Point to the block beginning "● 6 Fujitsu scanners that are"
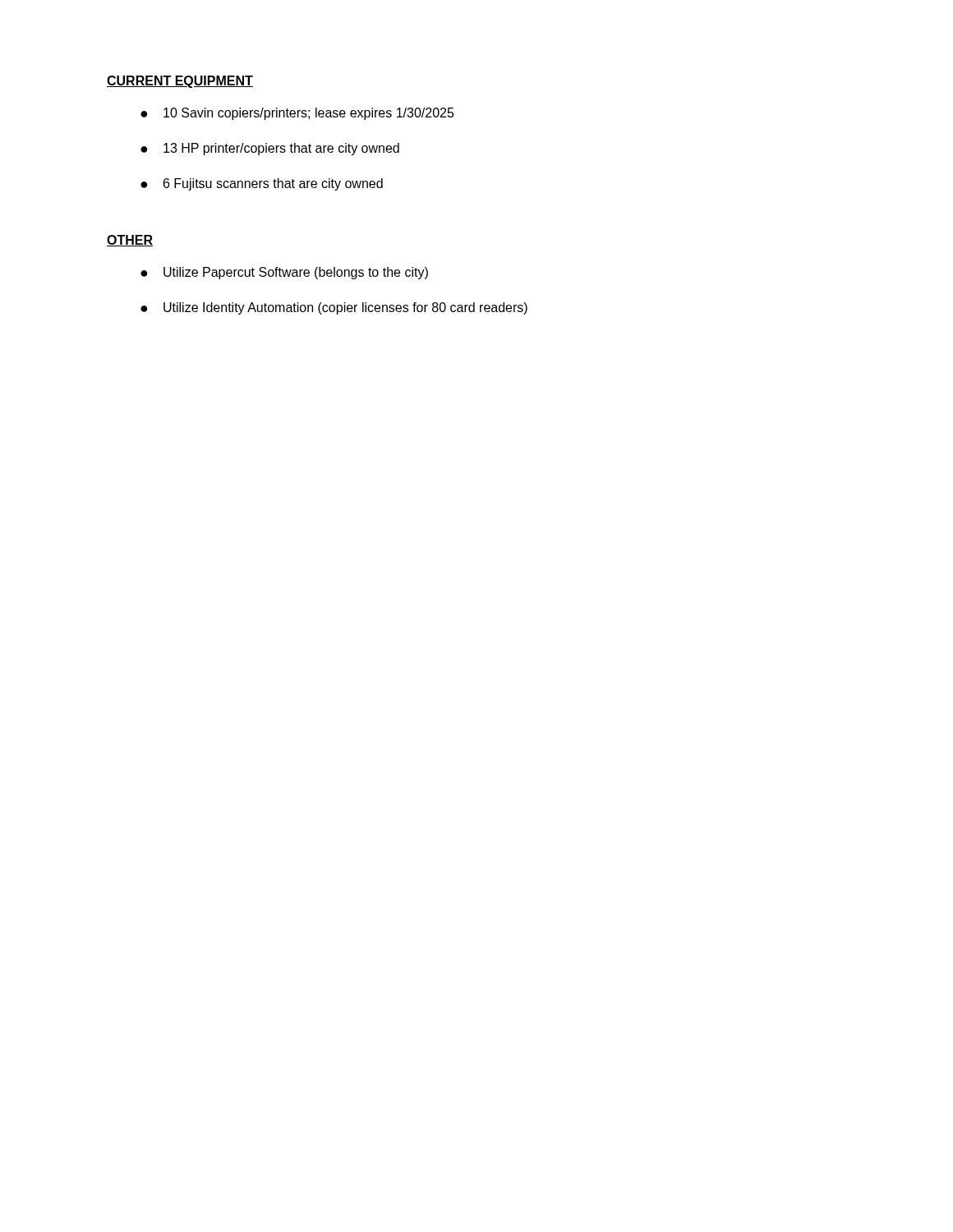This screenshot has height=1232, width=953. point(262,185)
